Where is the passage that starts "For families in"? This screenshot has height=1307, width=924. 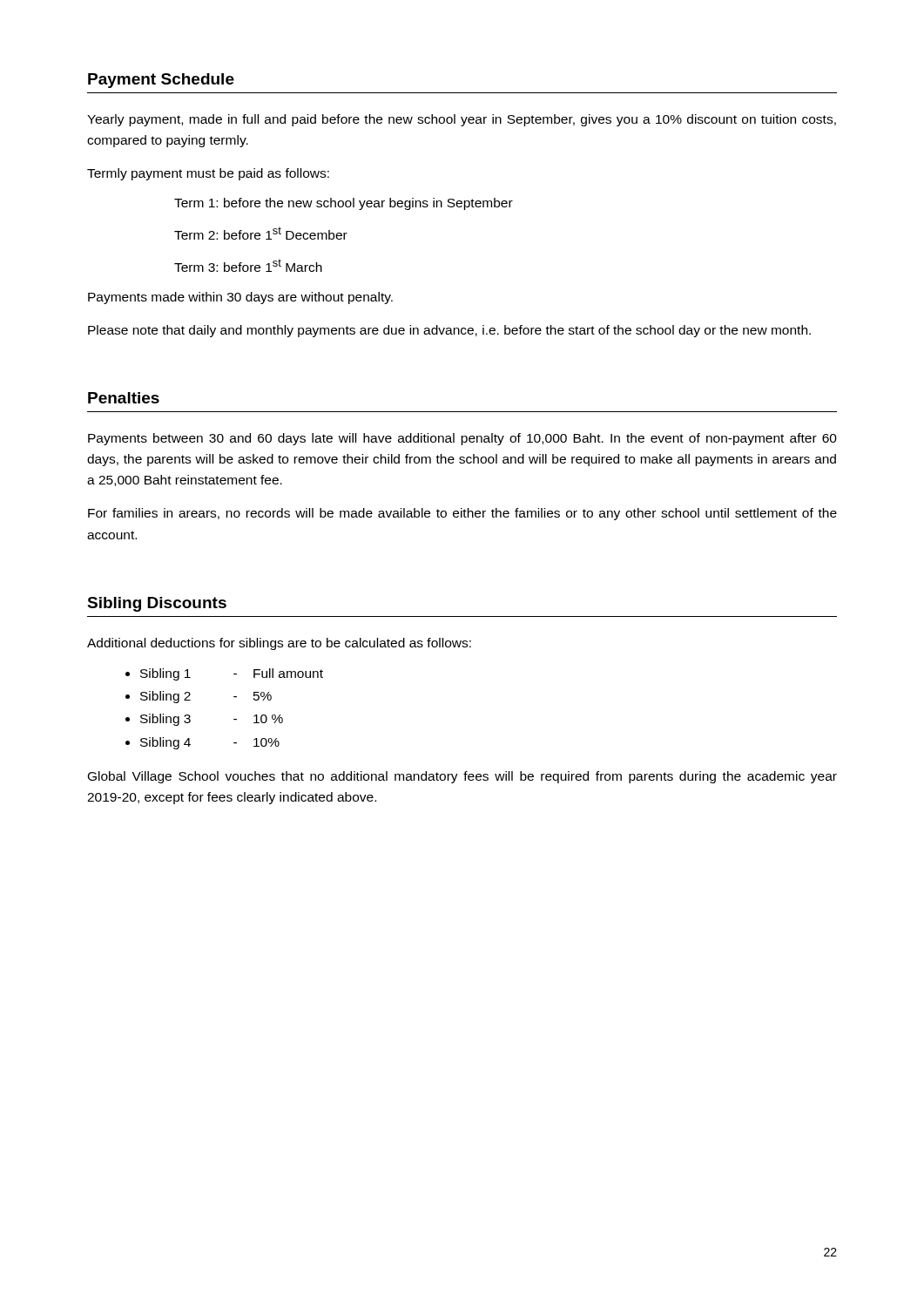coord(462,524)
